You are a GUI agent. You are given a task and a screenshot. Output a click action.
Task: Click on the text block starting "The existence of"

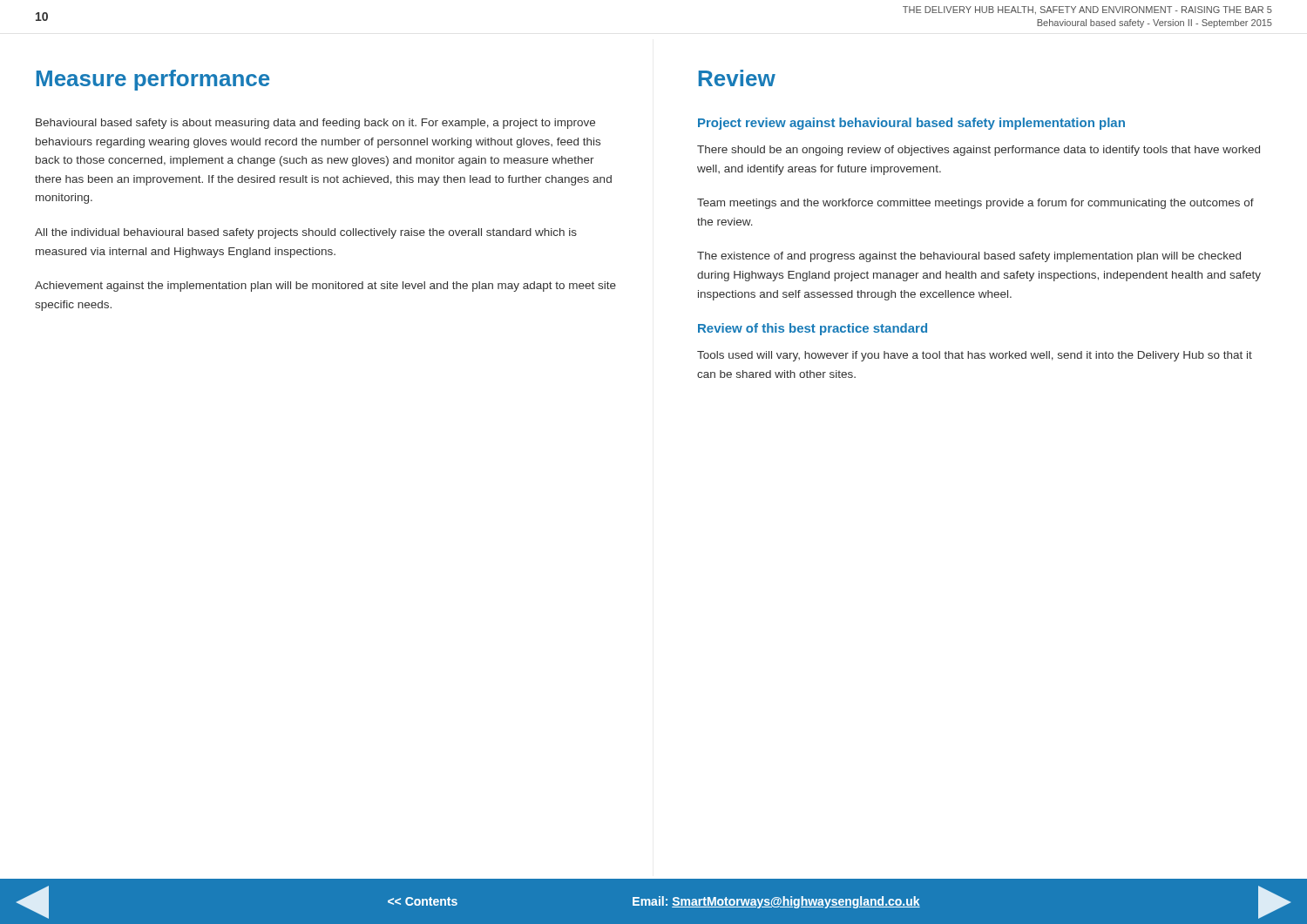point(985,275)
